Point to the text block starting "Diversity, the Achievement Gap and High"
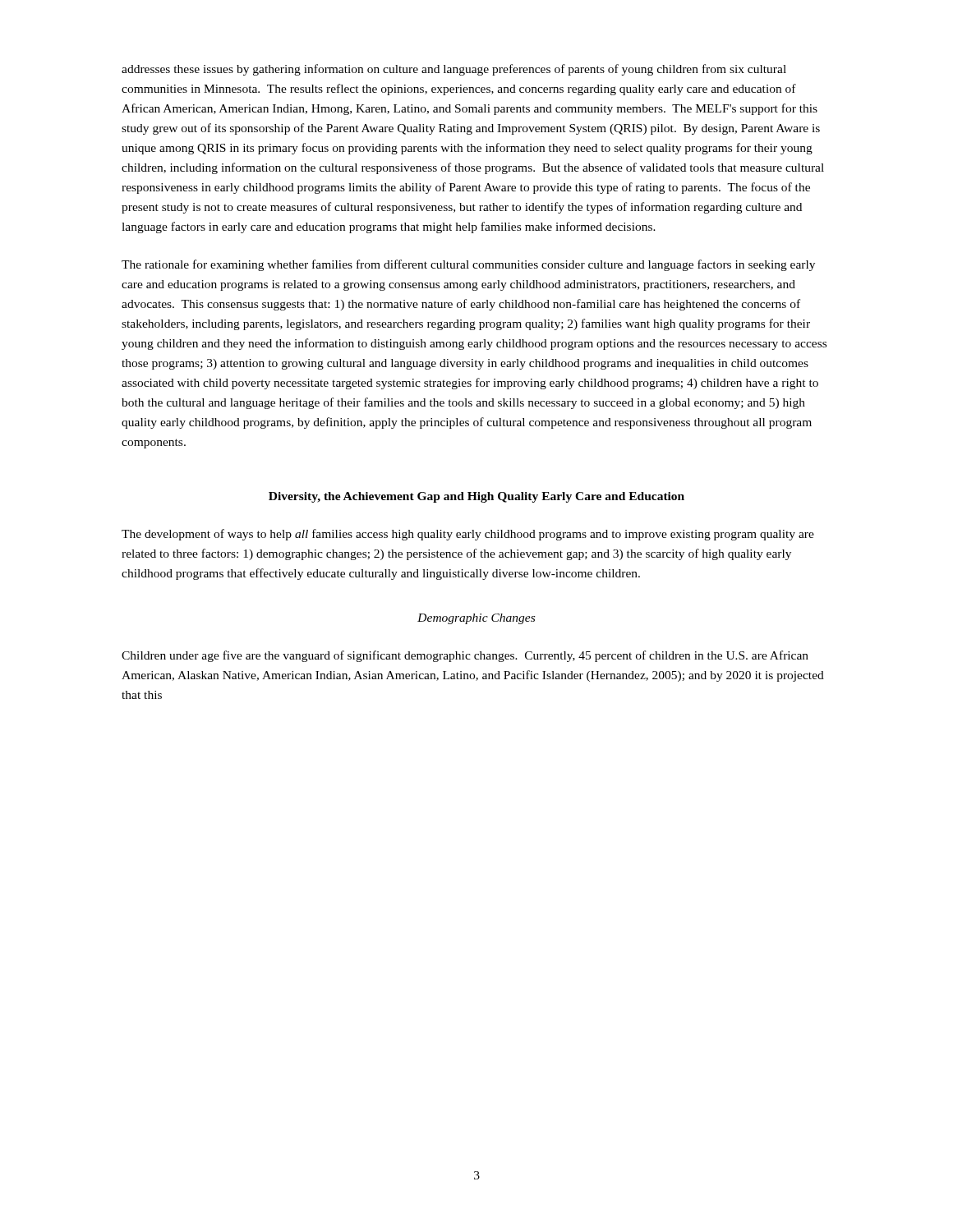Screen dimensions: 1232x953 click(476, 496)
